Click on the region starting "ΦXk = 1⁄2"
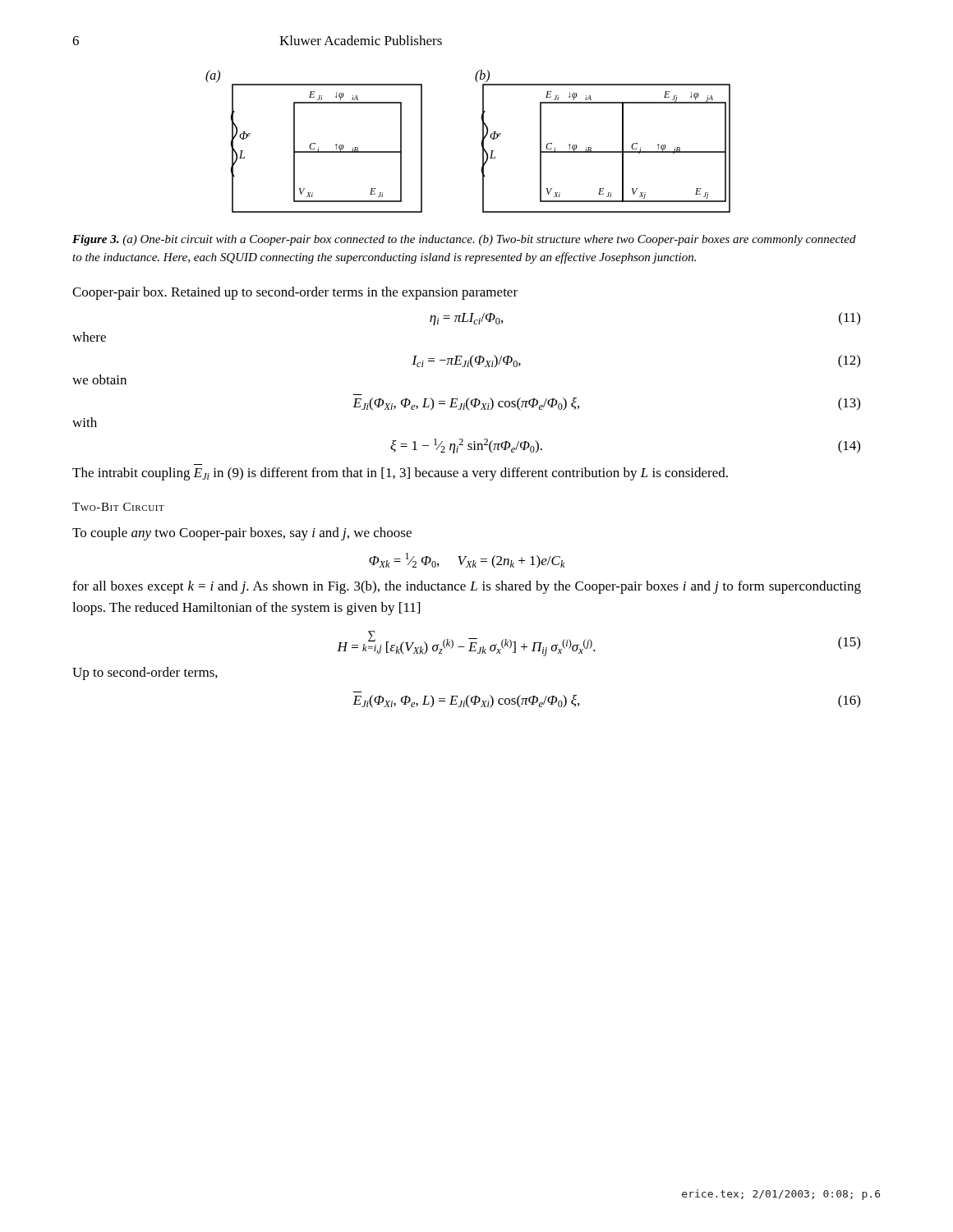The image size is (953, 1232). point(467,561)
